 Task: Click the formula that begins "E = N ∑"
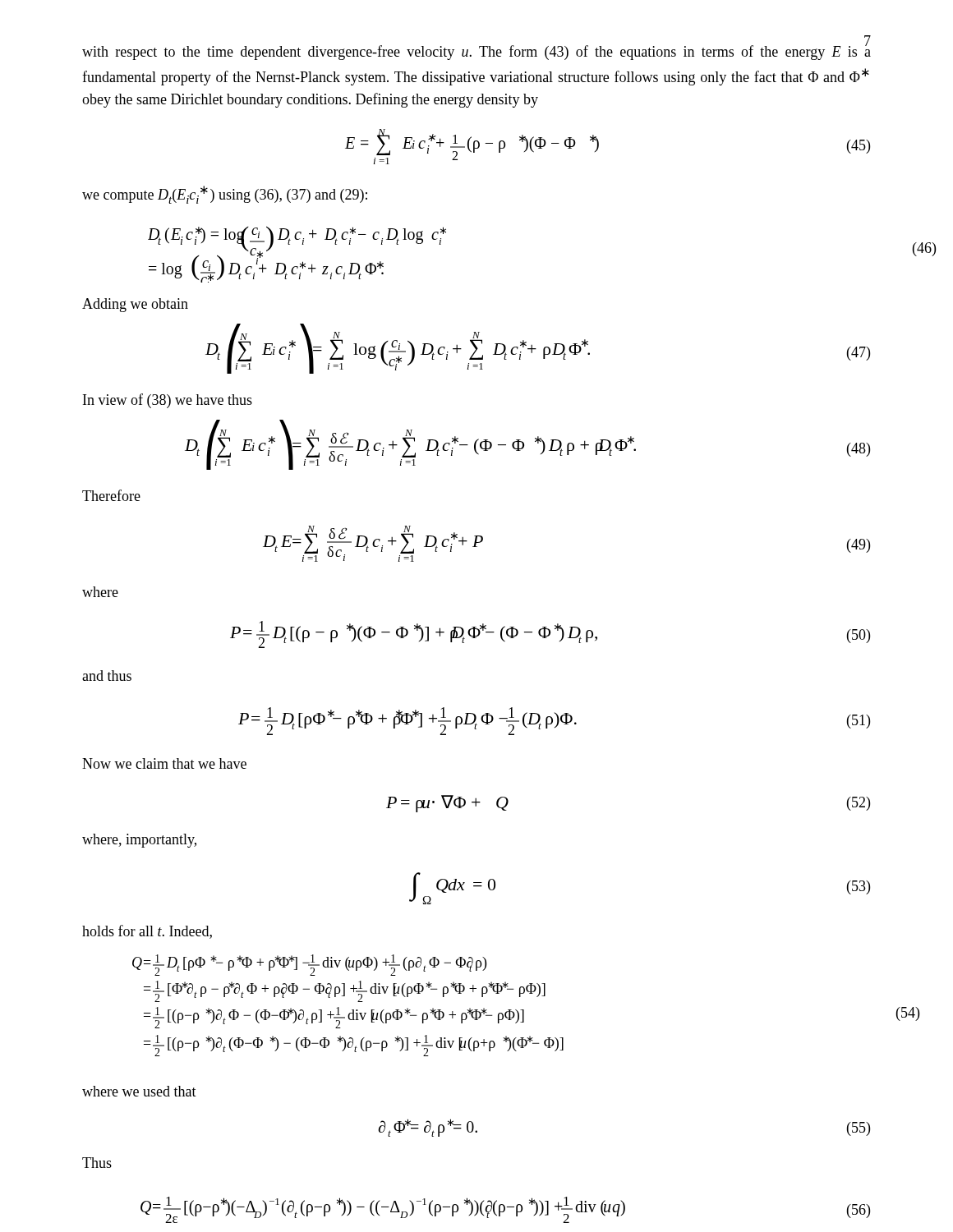coord(604,146)
